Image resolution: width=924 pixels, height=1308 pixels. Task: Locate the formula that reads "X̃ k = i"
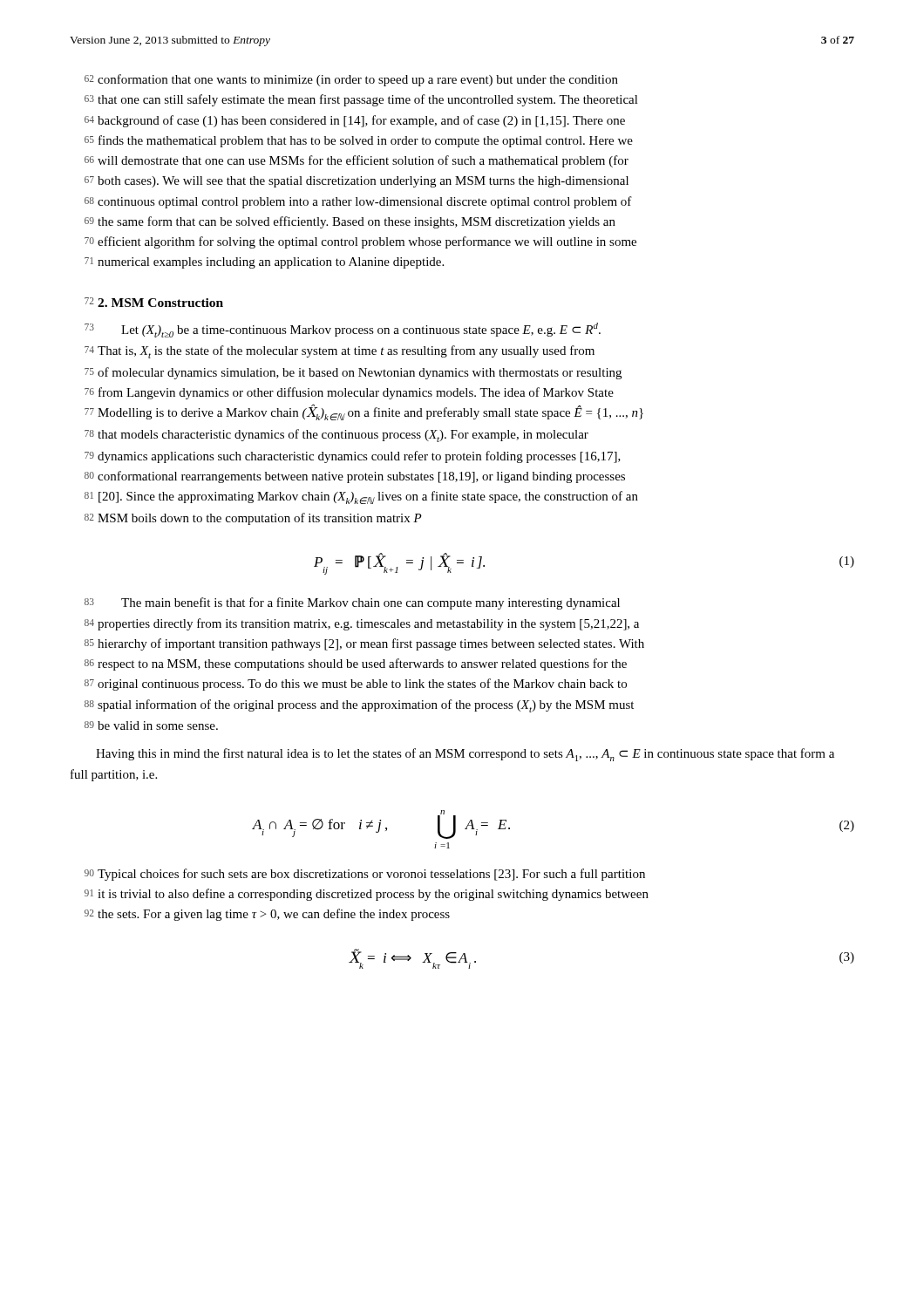click(x=429, y=960)
